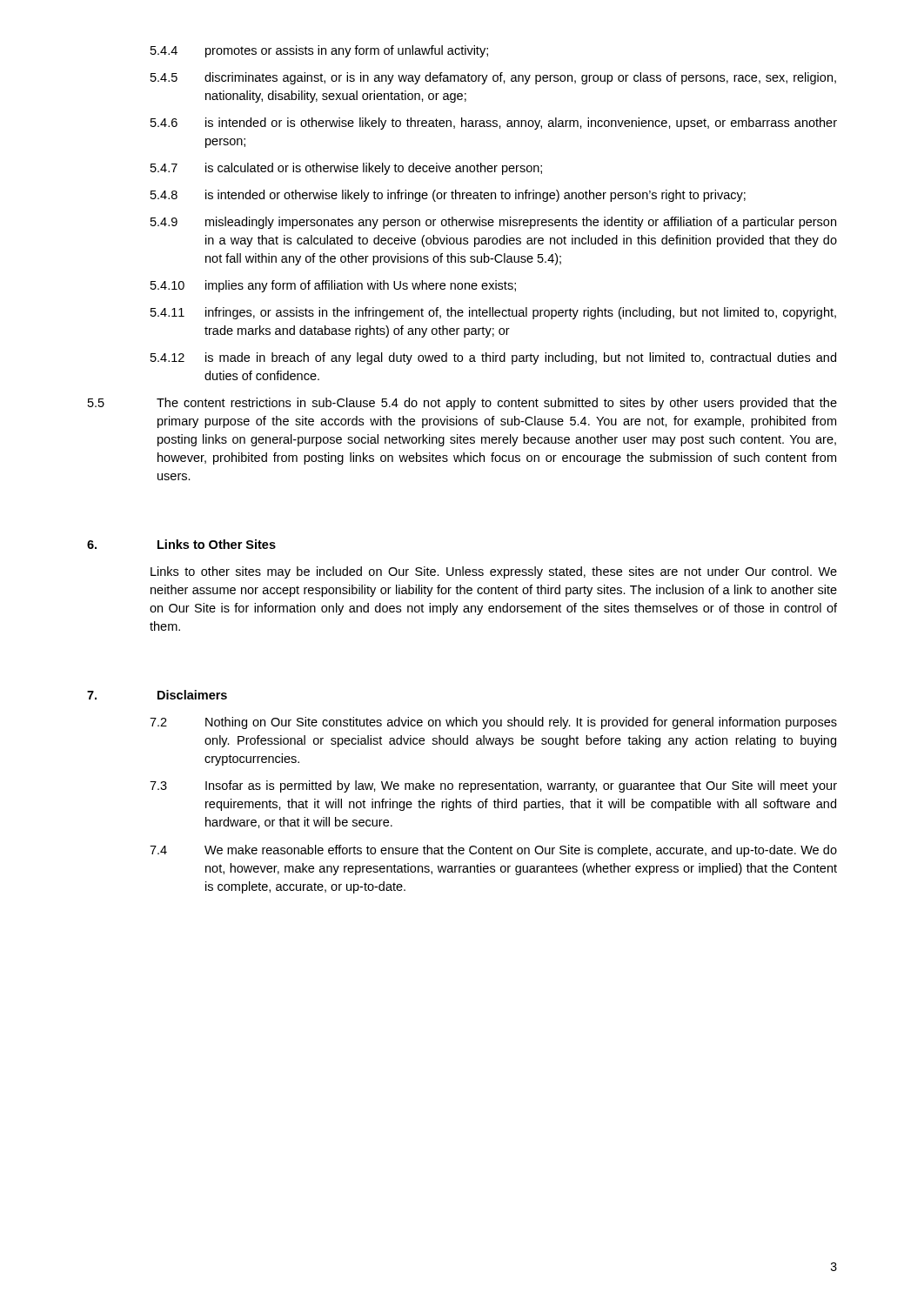Locate the region starting "5.4.6 is intended or is otherwise likely"

click(493, 132)
